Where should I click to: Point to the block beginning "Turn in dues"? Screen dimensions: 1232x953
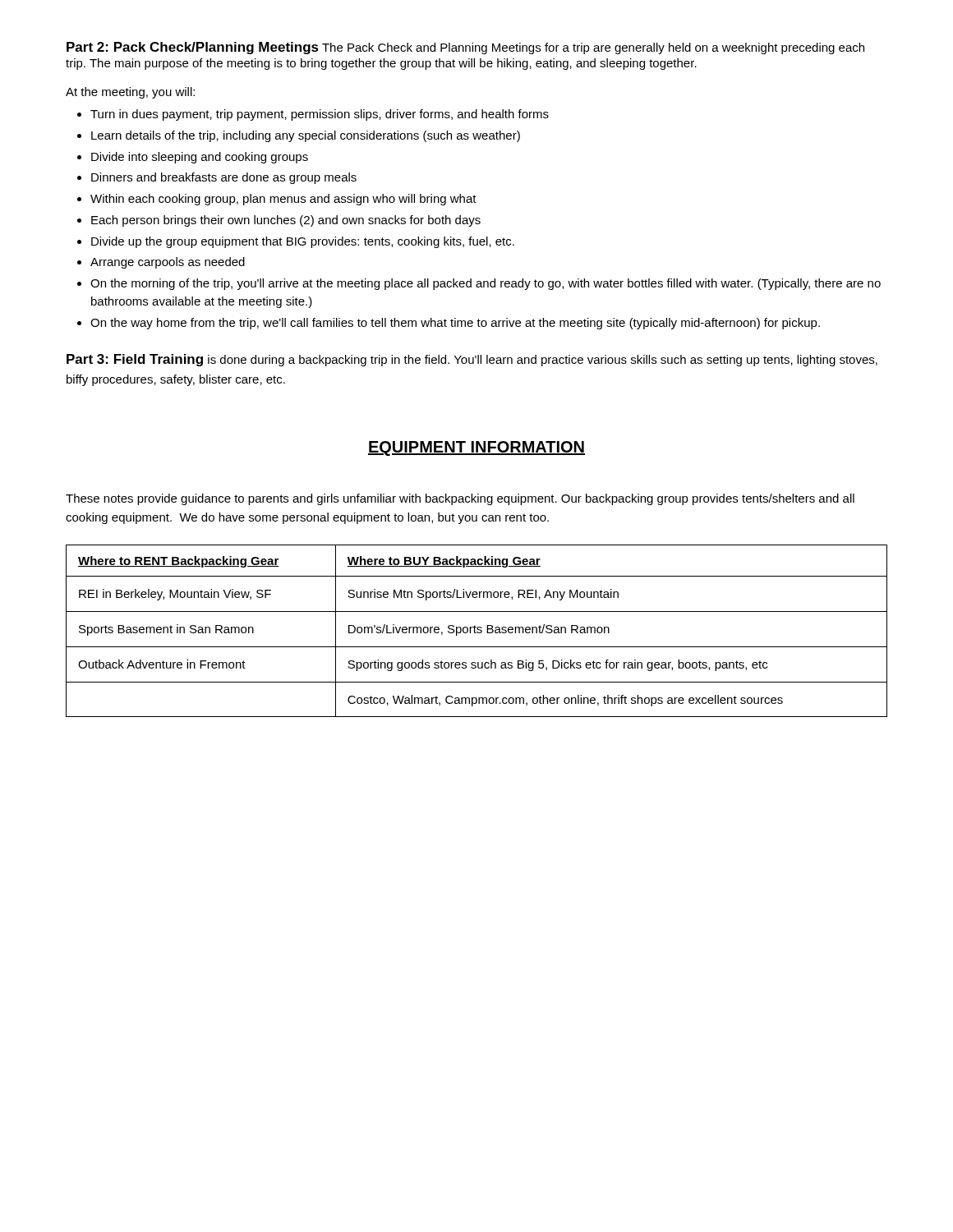tap(320, 114)
